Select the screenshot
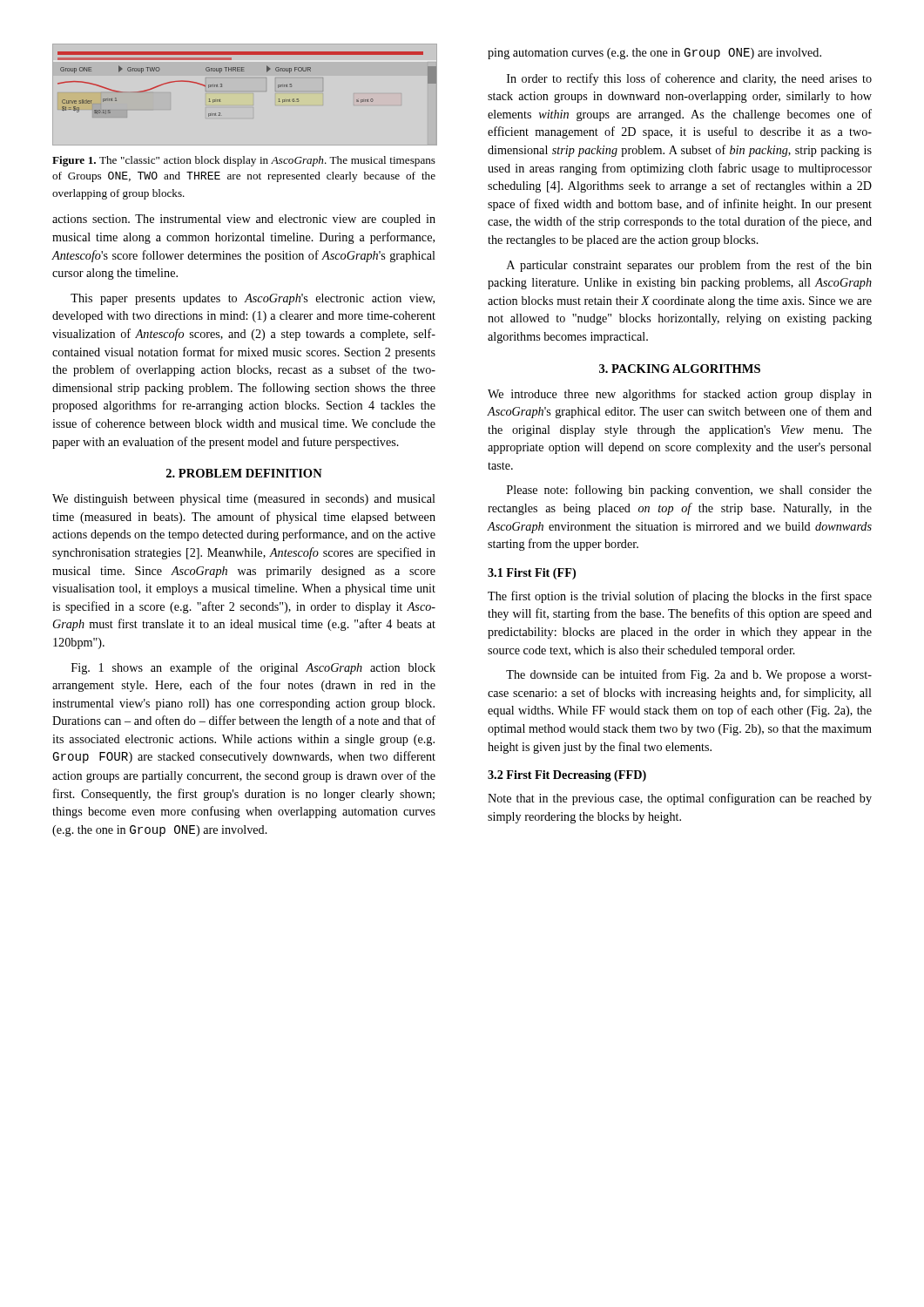 point(244,94)
